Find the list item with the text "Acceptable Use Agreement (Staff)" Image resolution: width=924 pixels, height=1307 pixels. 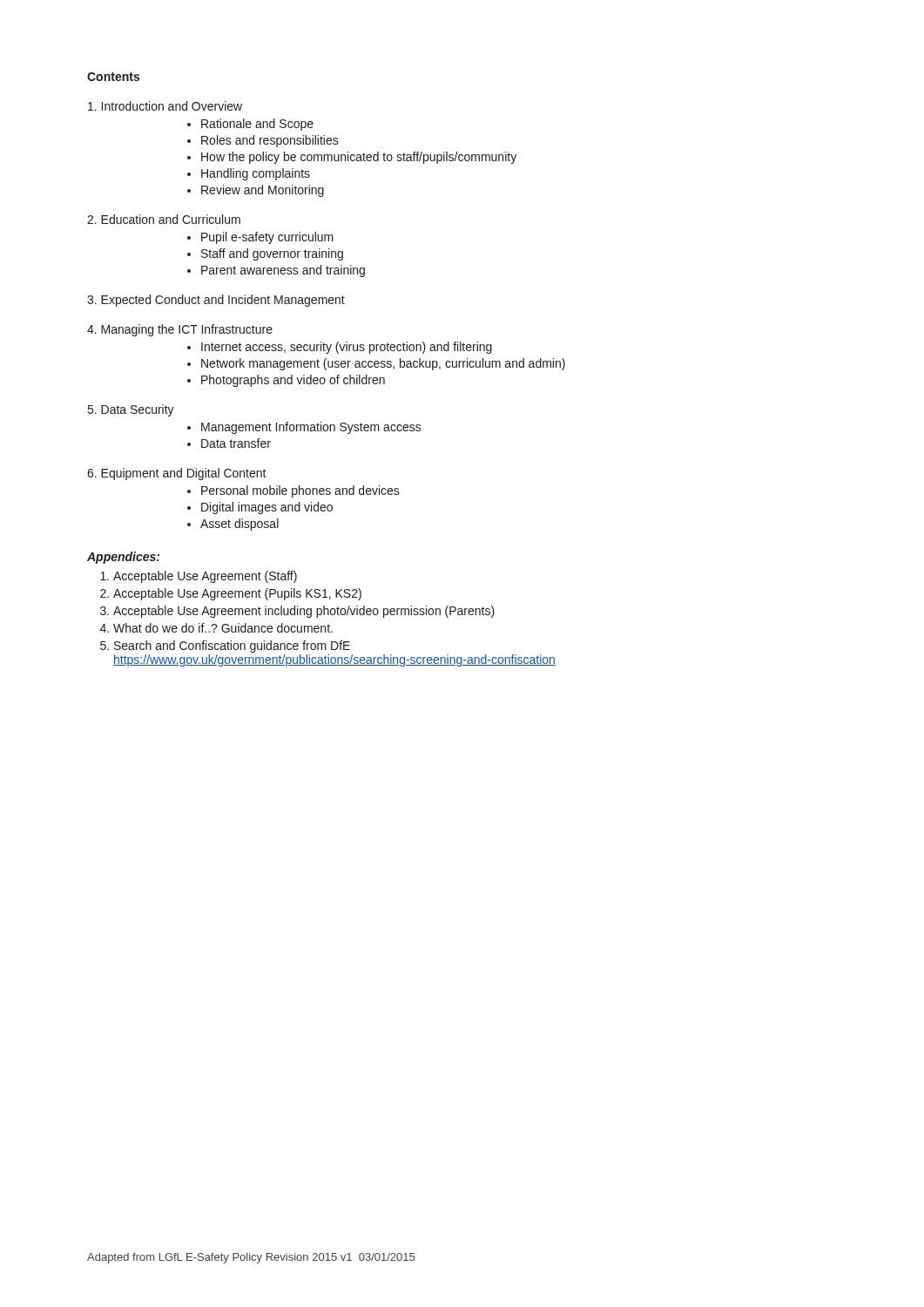coord(205,576)
